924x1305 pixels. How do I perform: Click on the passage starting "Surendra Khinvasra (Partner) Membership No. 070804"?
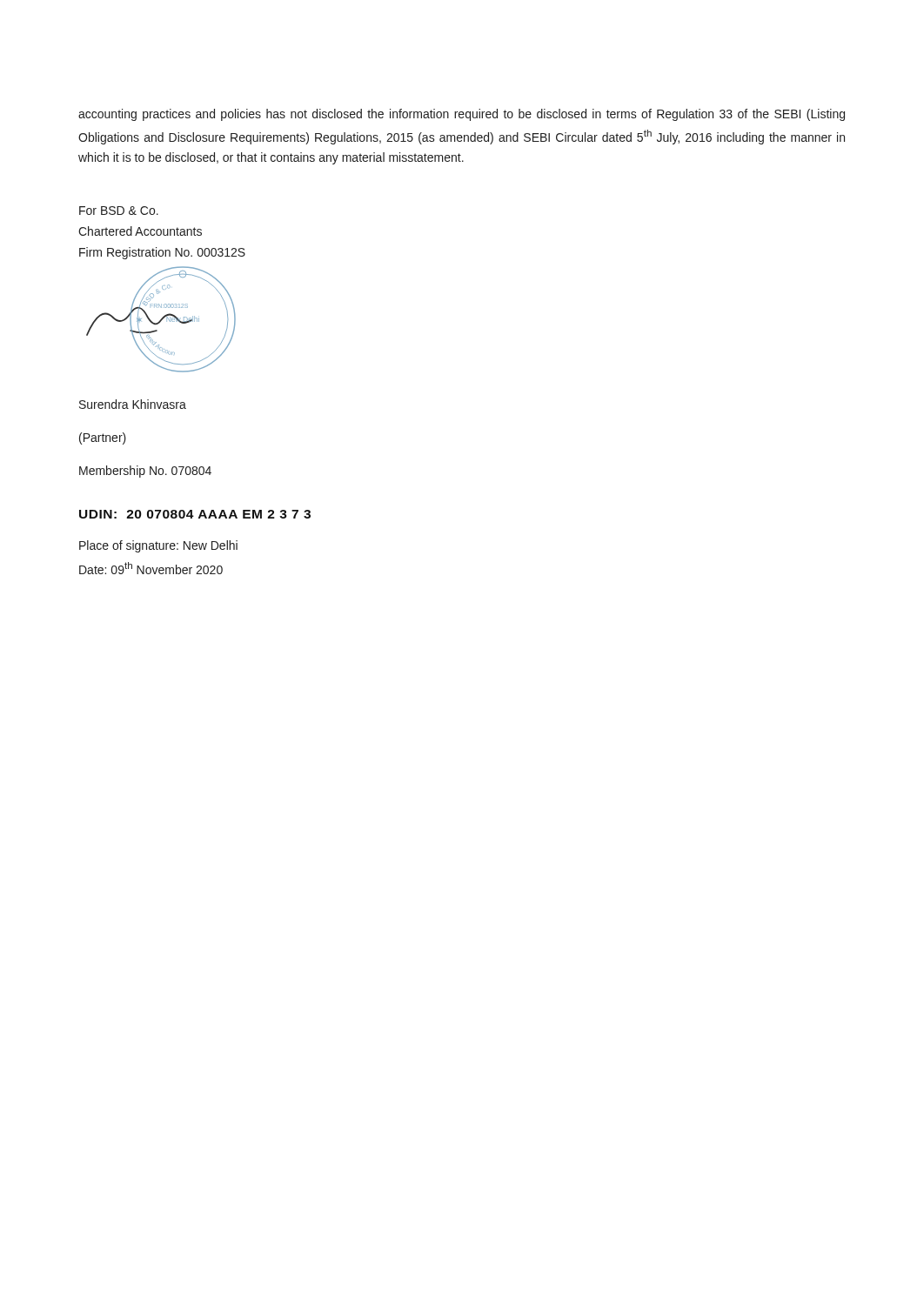click(x=133, y=404)
